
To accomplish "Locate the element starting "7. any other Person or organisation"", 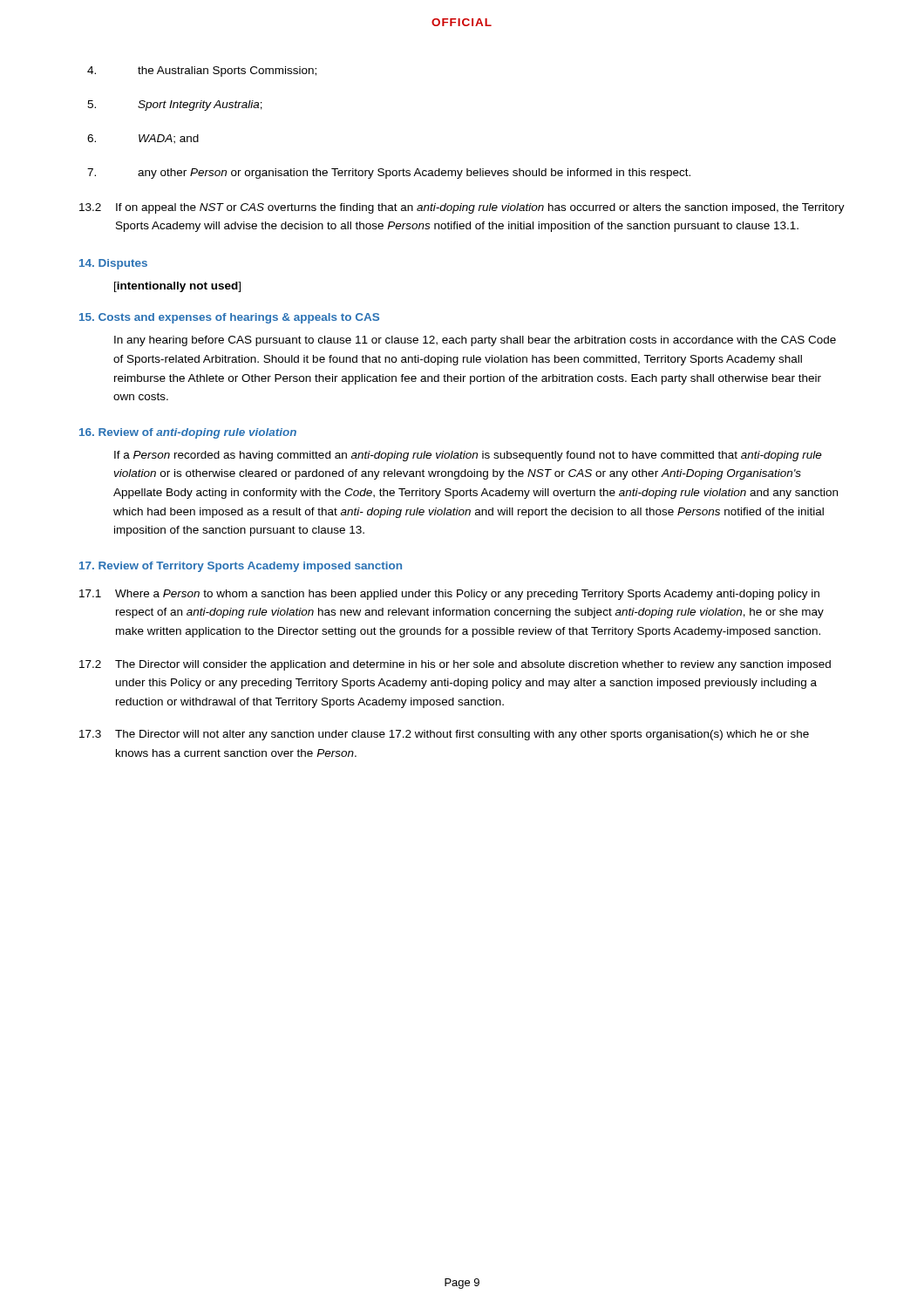I will tap(462, 173).
